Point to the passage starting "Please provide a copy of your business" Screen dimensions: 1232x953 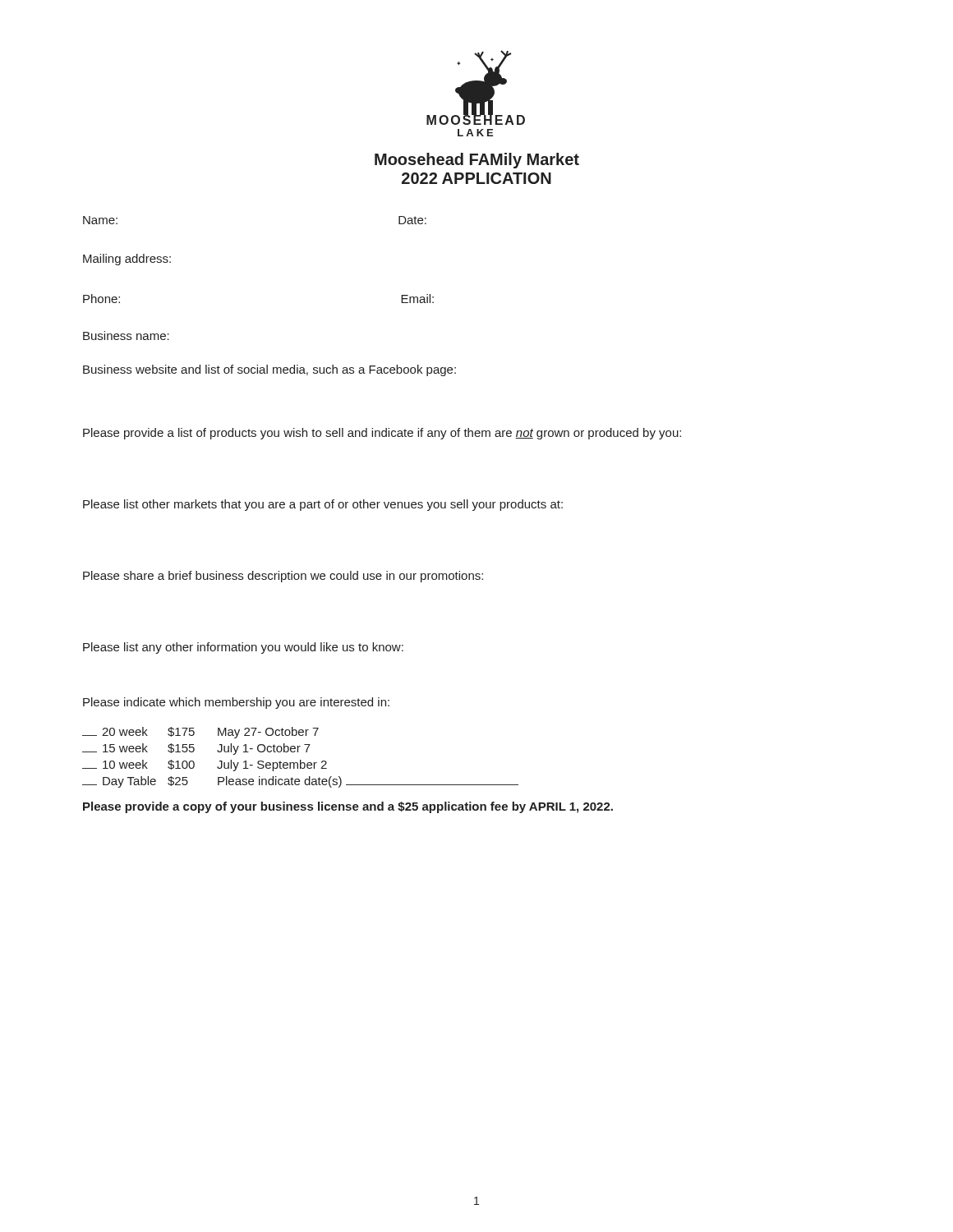point(348,806)
